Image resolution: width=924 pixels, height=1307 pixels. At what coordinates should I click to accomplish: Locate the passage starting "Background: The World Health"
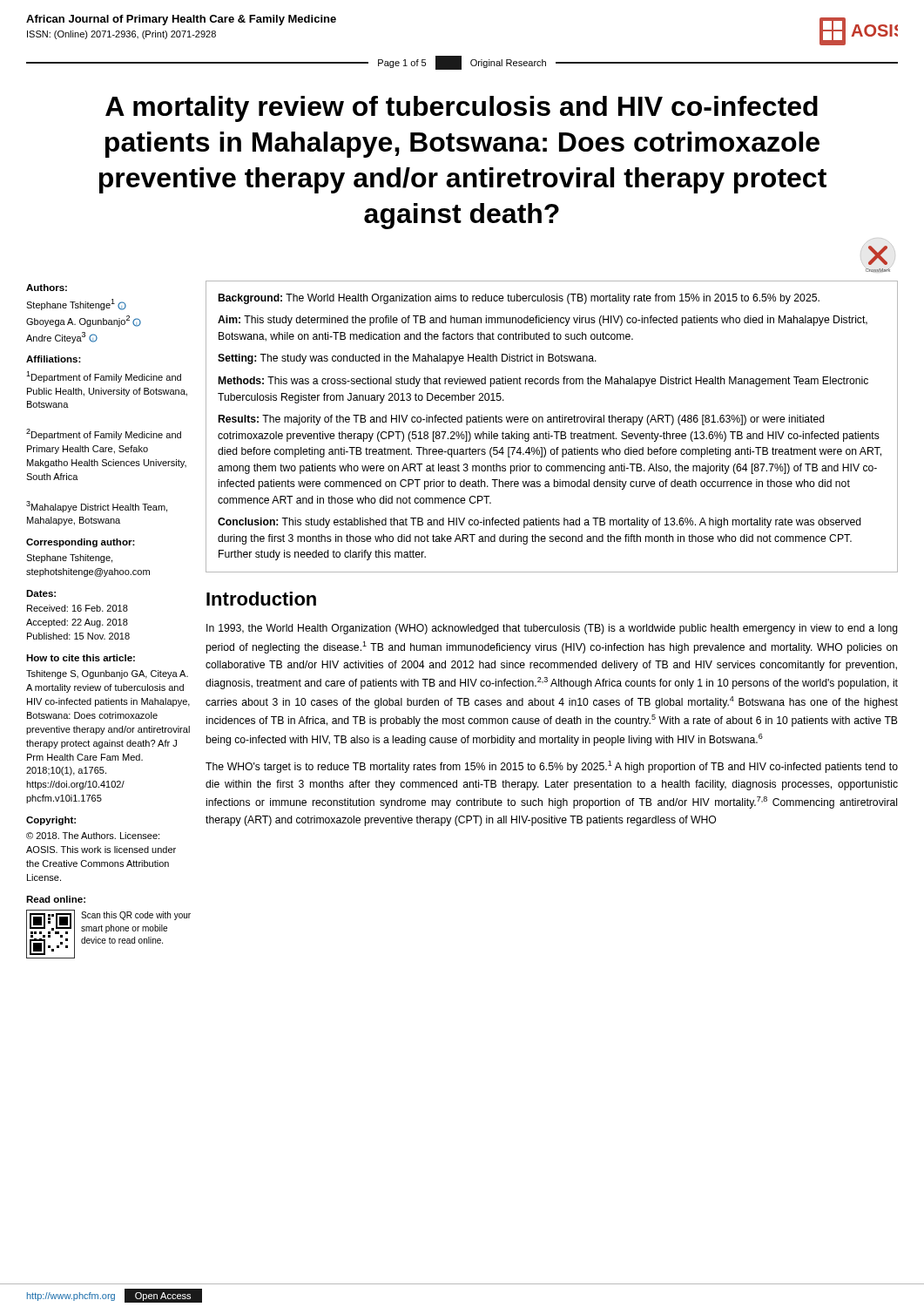[x=552, y=426]
